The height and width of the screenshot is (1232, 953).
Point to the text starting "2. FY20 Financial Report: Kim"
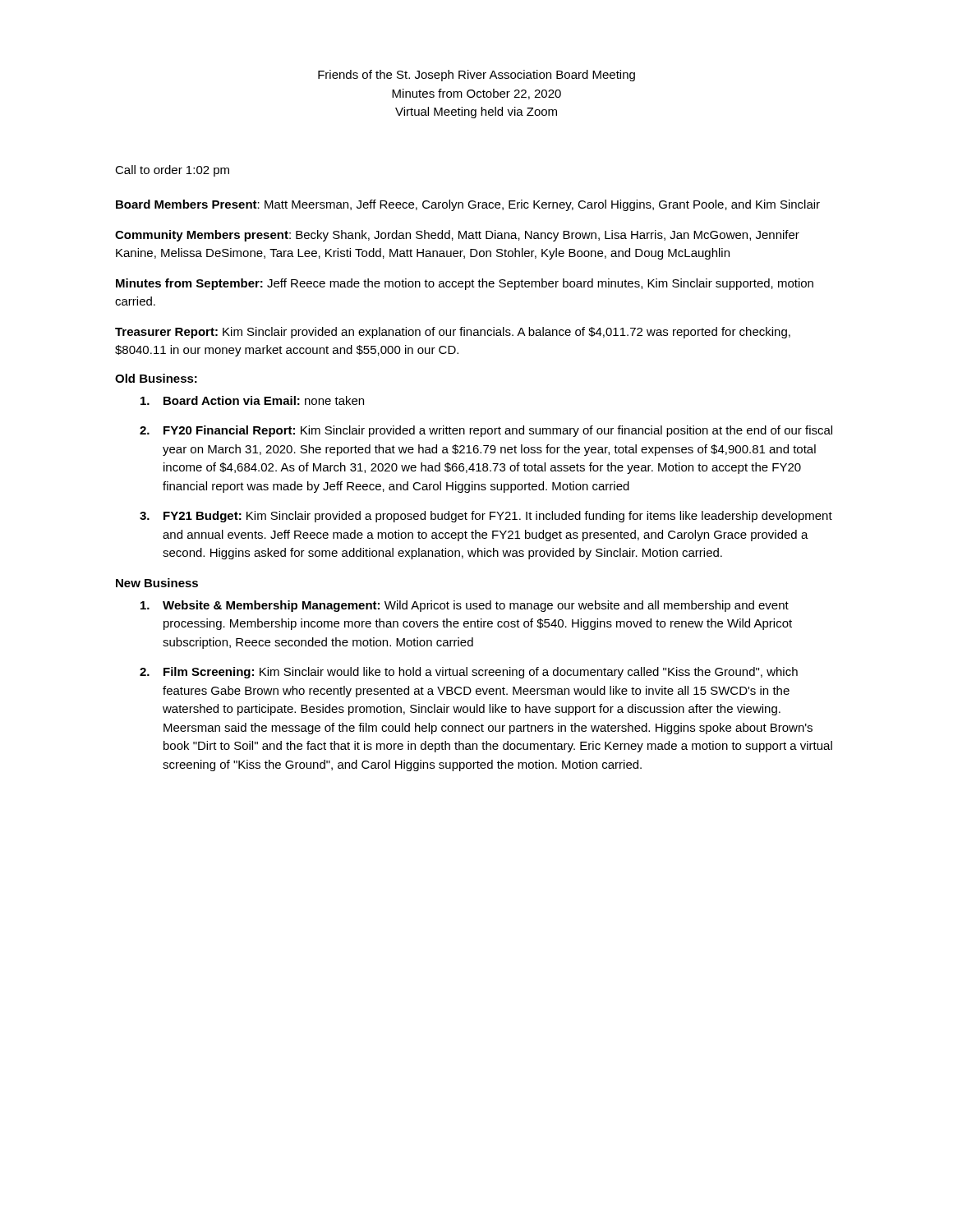tap(489, 458)
